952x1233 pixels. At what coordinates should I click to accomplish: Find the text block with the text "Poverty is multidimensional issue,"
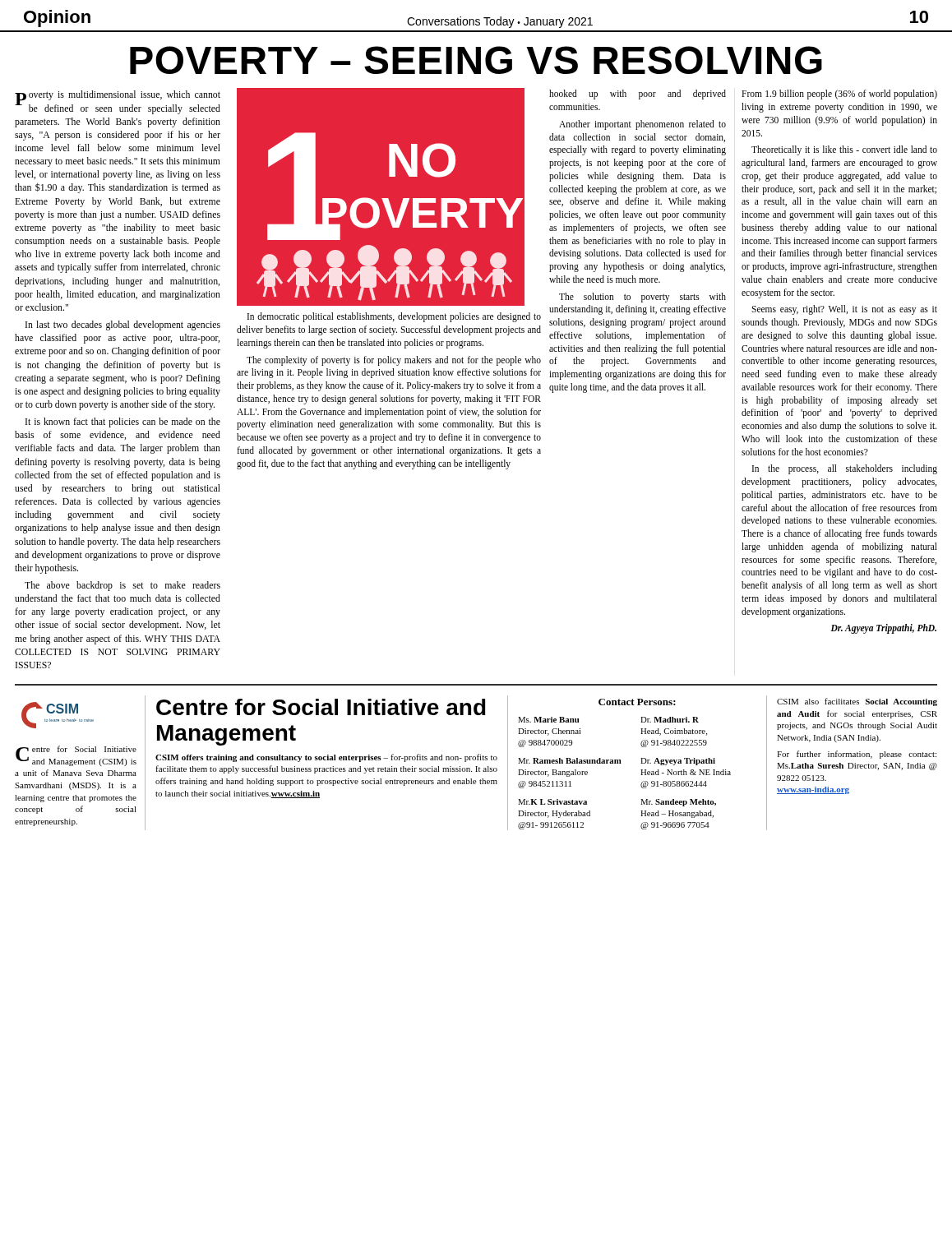point(118,380)
